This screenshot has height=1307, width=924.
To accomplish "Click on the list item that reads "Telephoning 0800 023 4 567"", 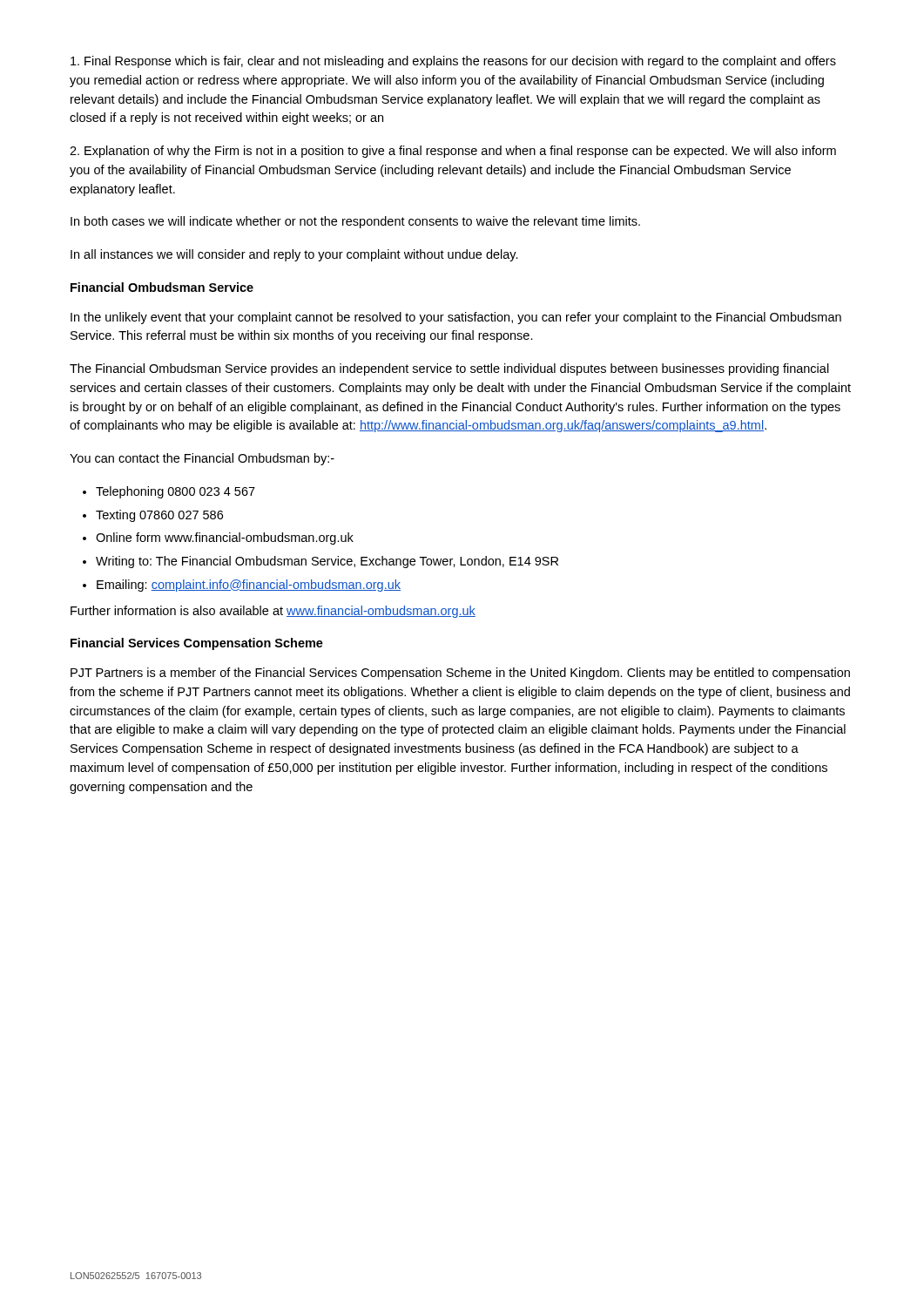I will 176,491.
